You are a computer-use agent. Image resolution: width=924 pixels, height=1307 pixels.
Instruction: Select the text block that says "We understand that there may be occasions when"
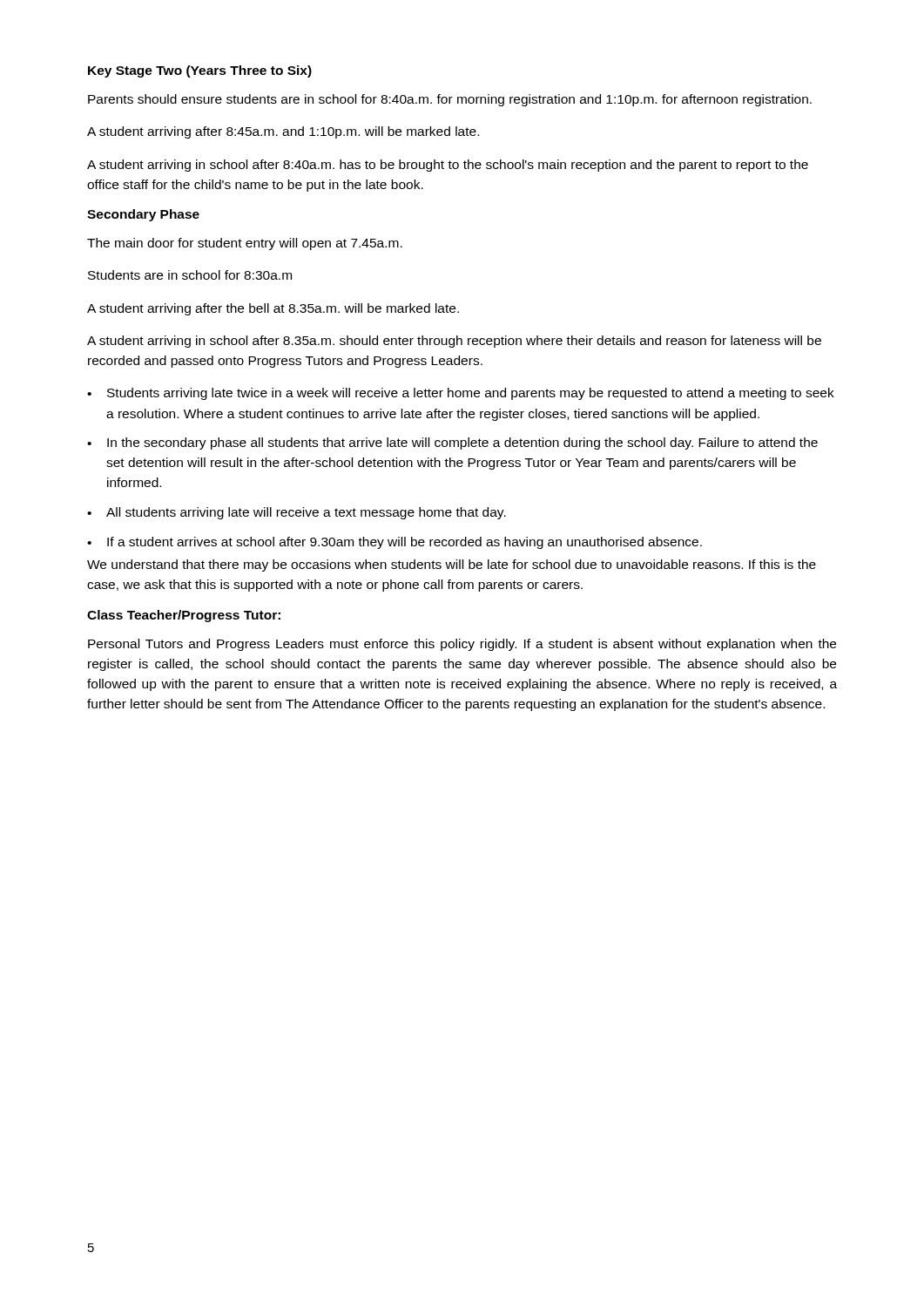(x=452, y=574)
